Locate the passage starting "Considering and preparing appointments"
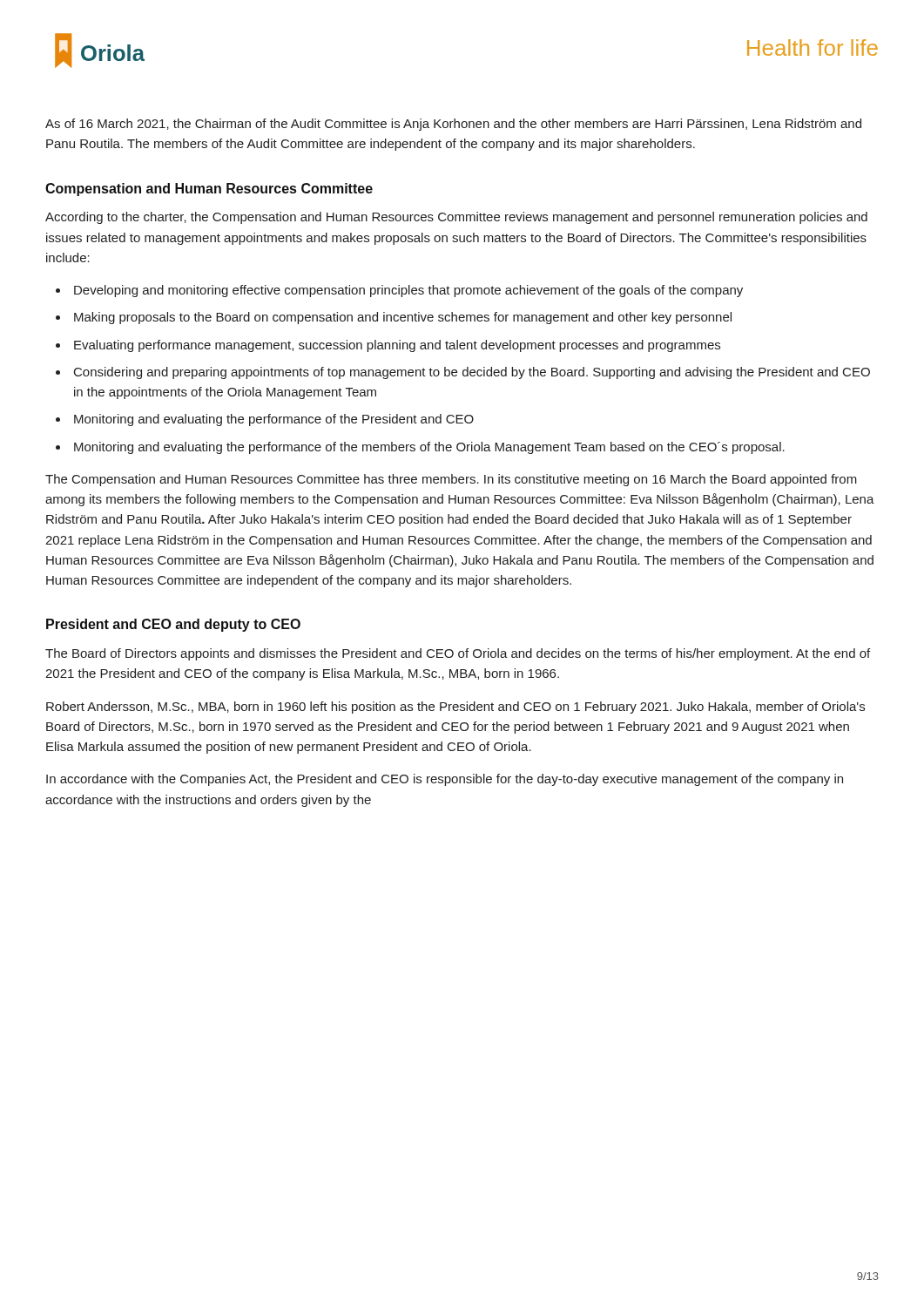The image size is (924, 1307). click(472, 382)
